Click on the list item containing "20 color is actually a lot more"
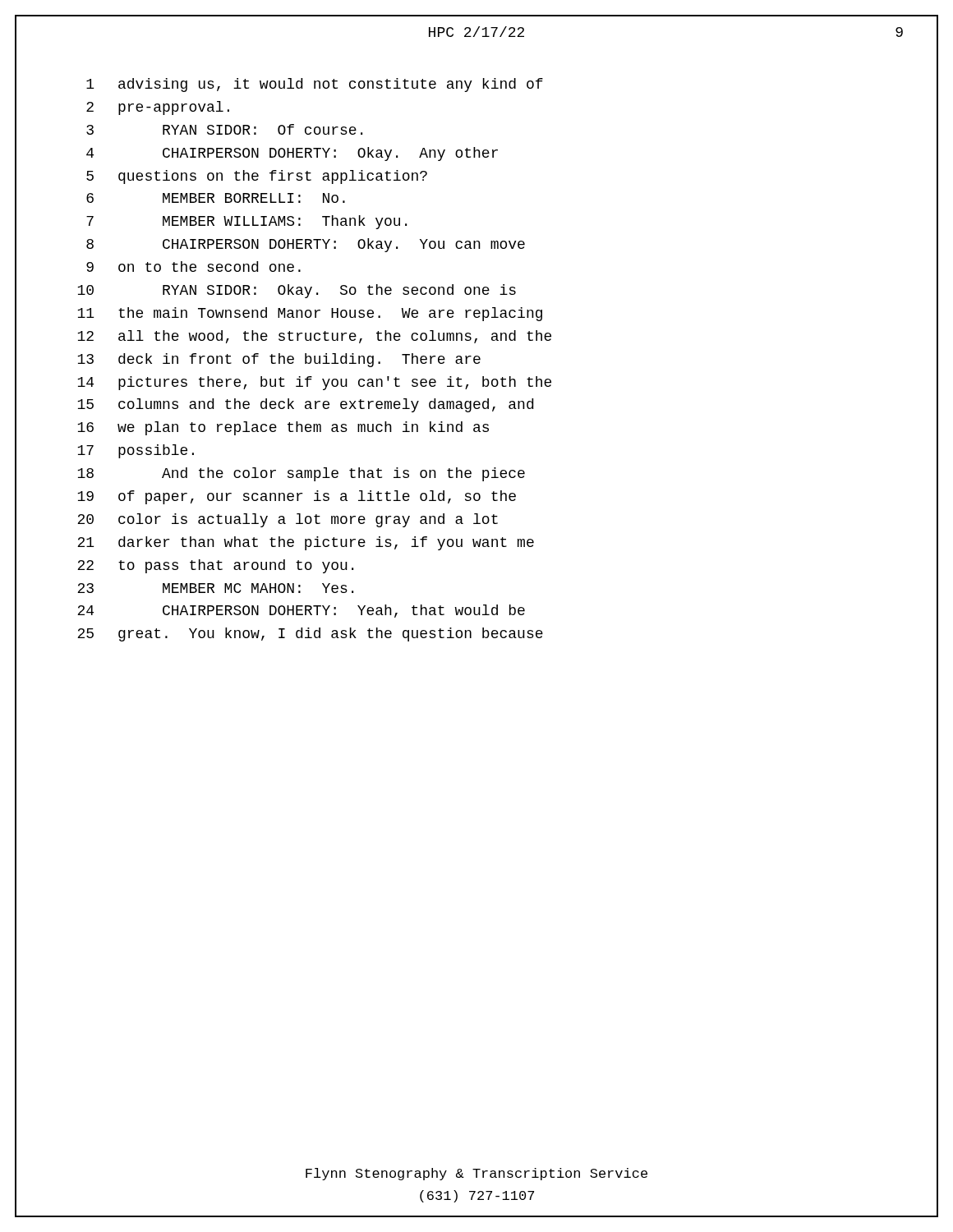953x1232 pixels. click(x=476, y=521)
